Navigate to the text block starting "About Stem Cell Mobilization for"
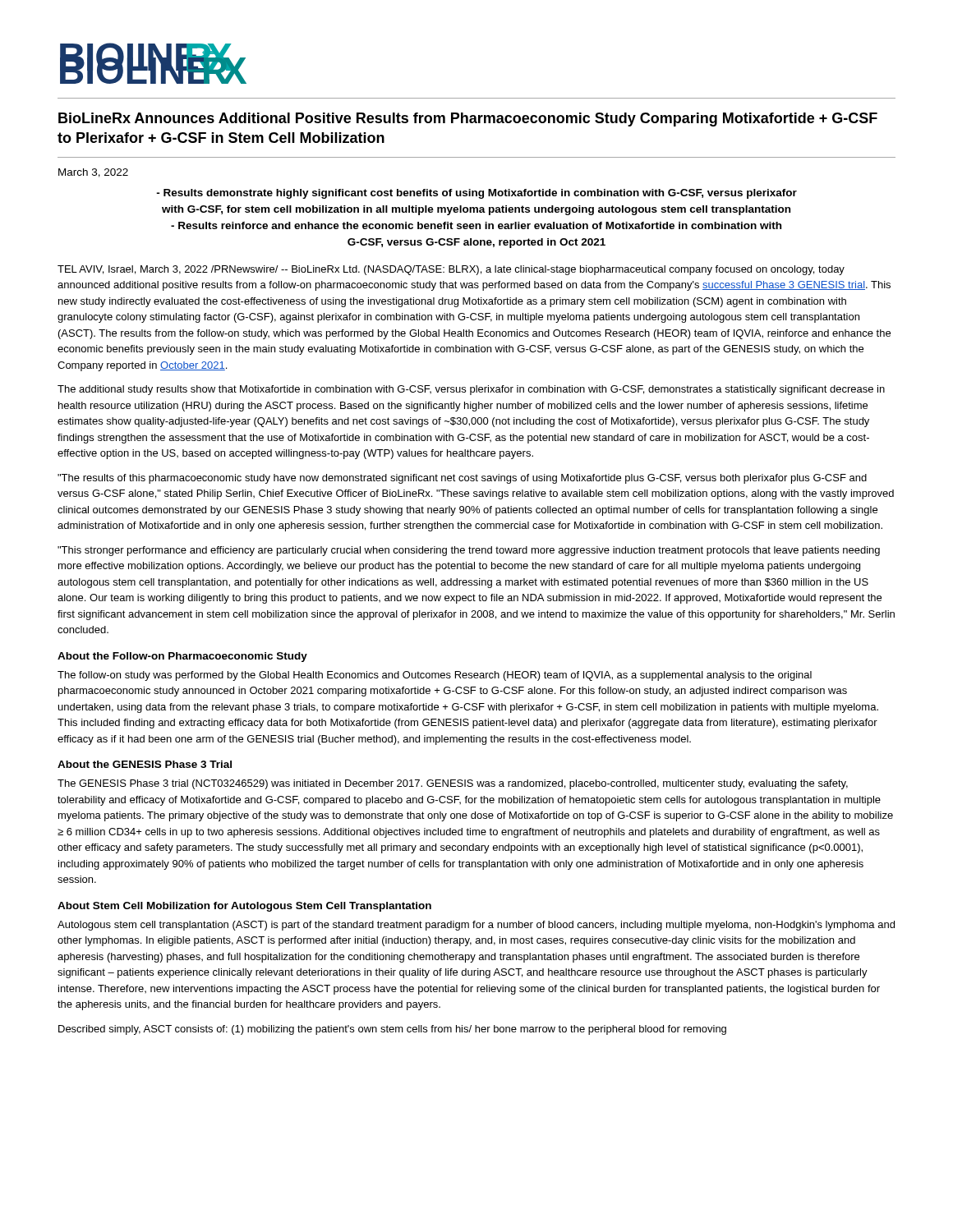Viewport: 953px width, 1232px height. [x=245, y=905]
